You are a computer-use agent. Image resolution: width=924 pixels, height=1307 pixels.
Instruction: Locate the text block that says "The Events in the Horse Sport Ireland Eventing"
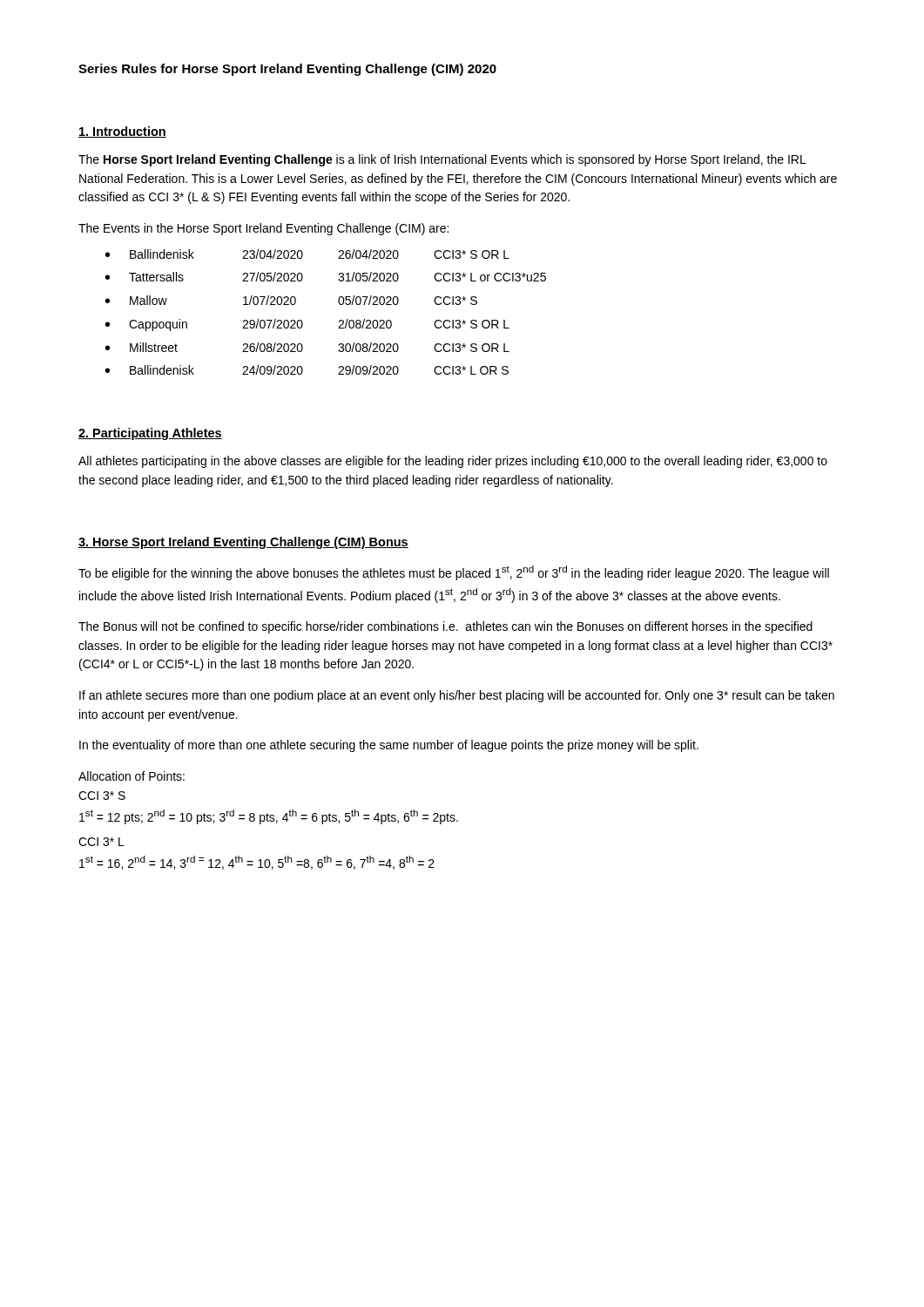pos(264,228)
